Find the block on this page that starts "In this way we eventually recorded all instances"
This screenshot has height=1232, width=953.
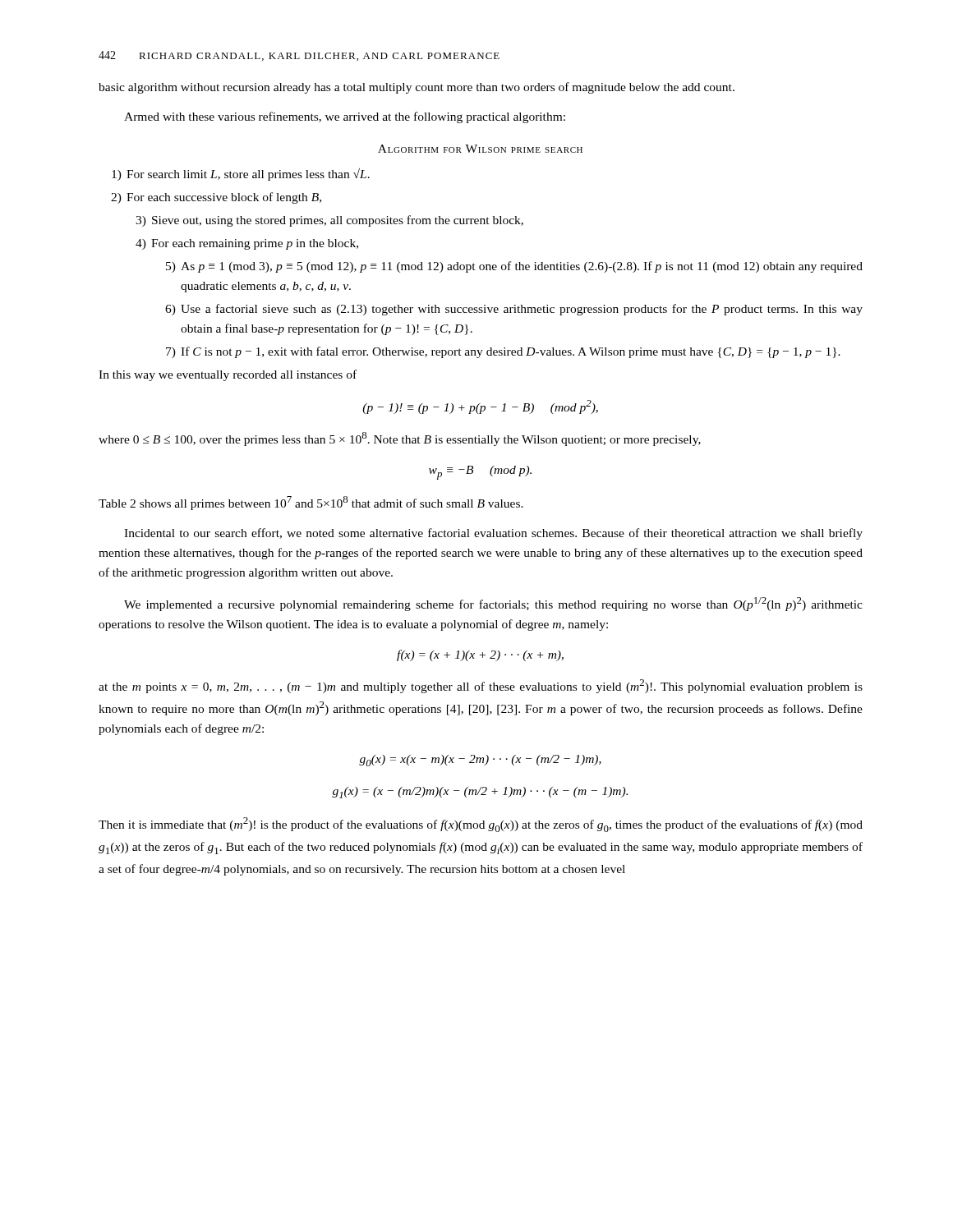pos(228,375)
